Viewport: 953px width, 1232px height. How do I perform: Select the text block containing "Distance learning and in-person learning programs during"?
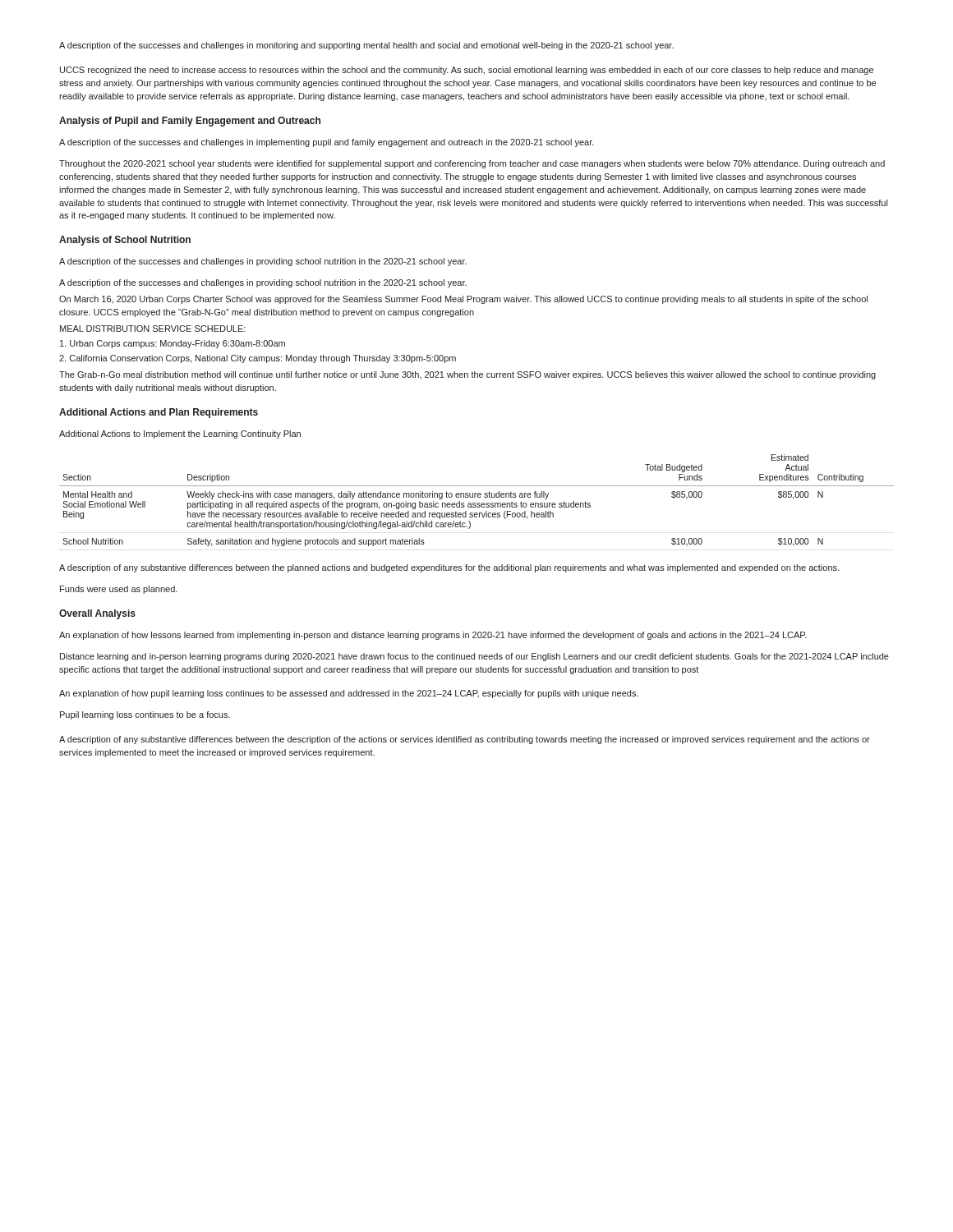point(476,663)
